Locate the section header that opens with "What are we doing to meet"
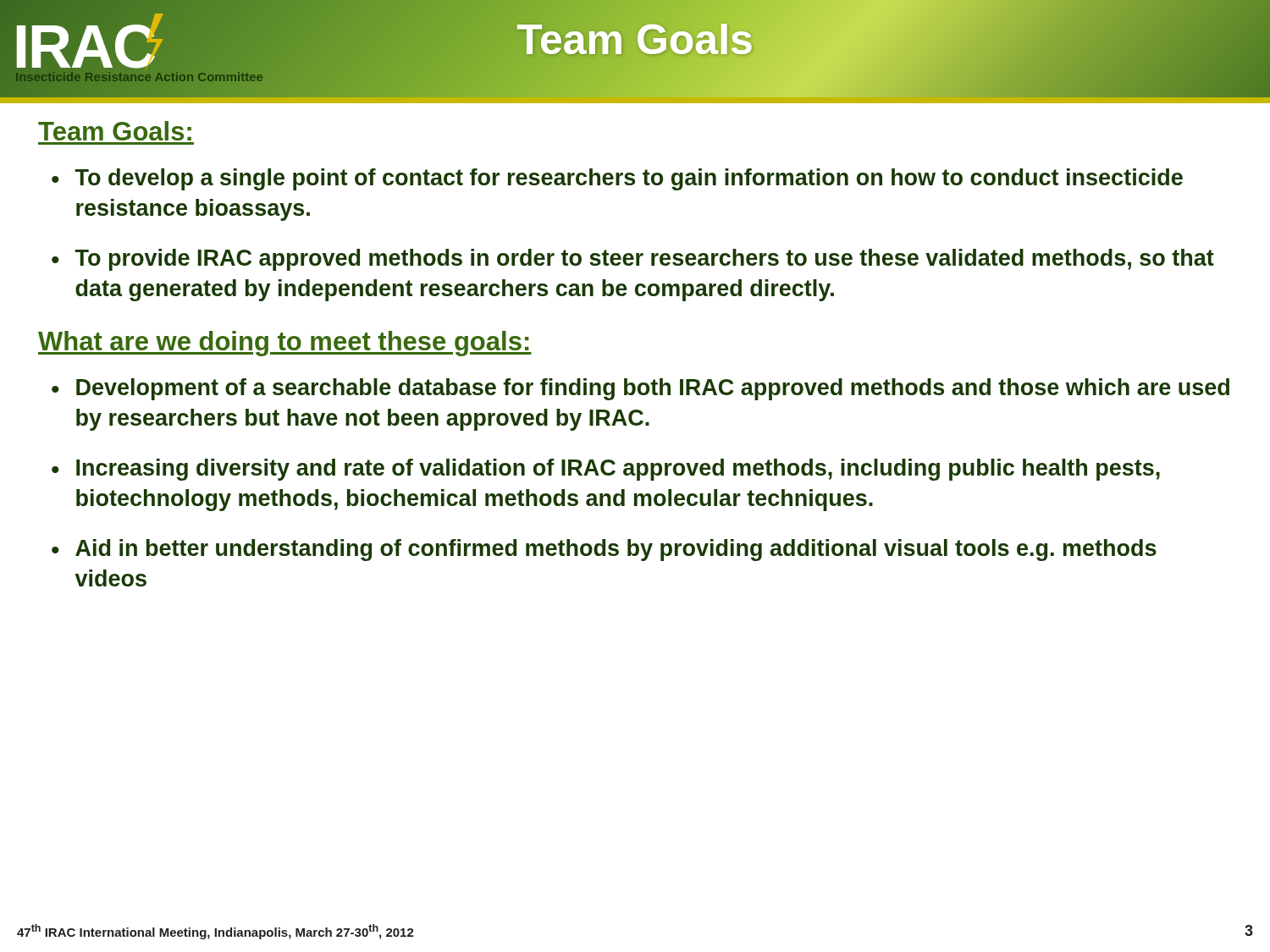This screenshot has width=1270, height=952. [285, 341]
